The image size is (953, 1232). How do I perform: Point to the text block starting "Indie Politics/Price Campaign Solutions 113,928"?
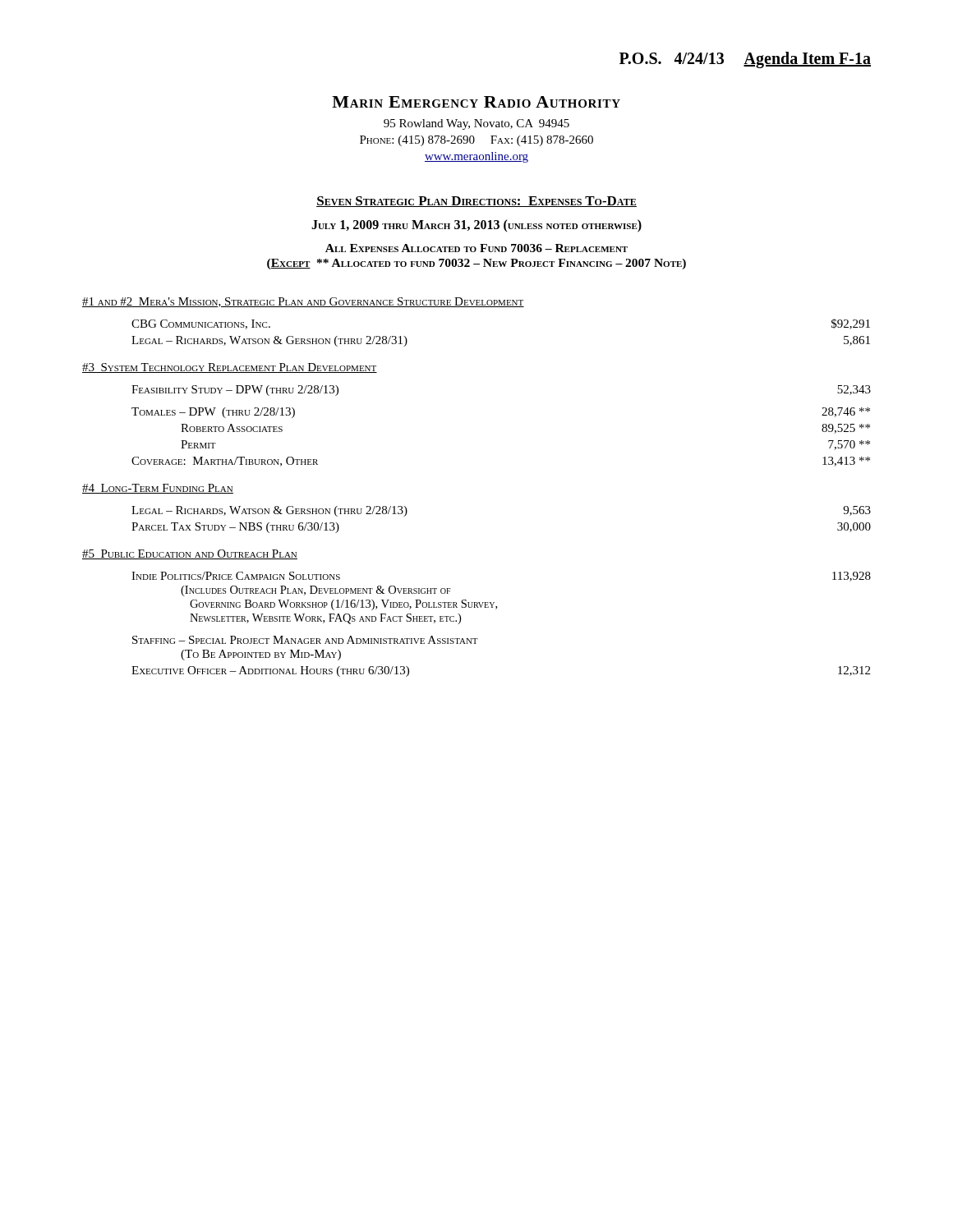point(501,597)
